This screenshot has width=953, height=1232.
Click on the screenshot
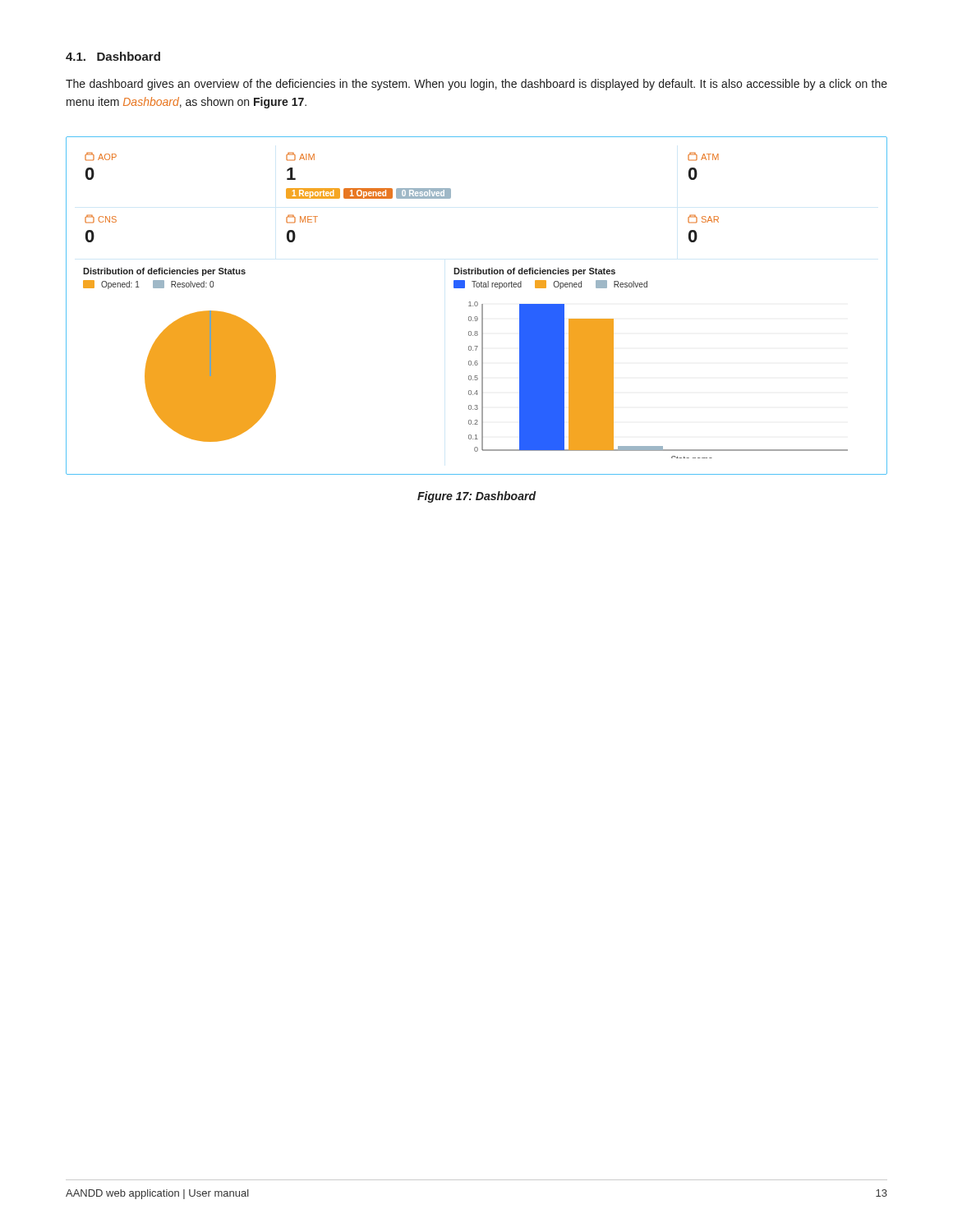point(476,305)
